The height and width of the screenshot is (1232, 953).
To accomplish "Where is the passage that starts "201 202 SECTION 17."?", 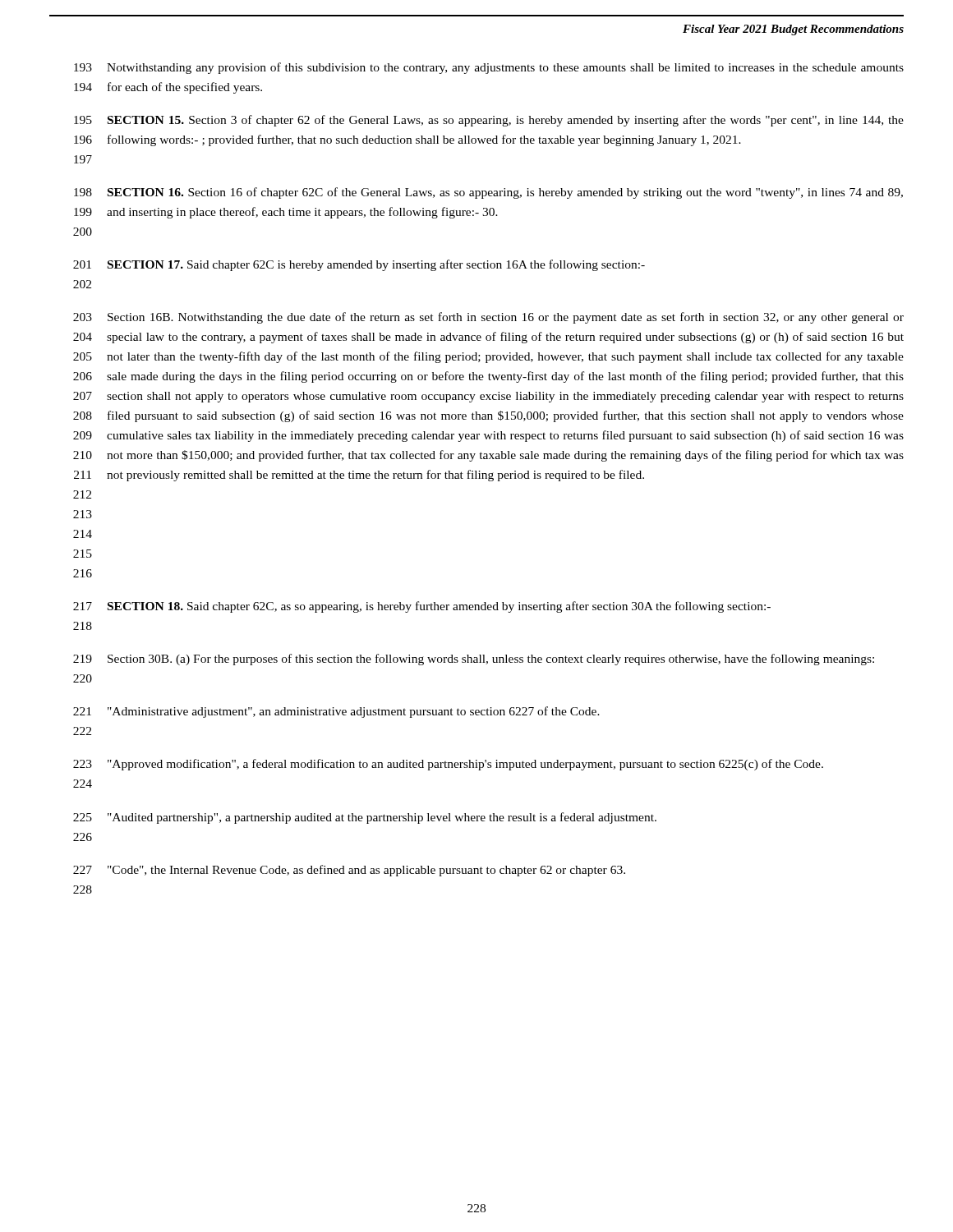I will point(476,274).
